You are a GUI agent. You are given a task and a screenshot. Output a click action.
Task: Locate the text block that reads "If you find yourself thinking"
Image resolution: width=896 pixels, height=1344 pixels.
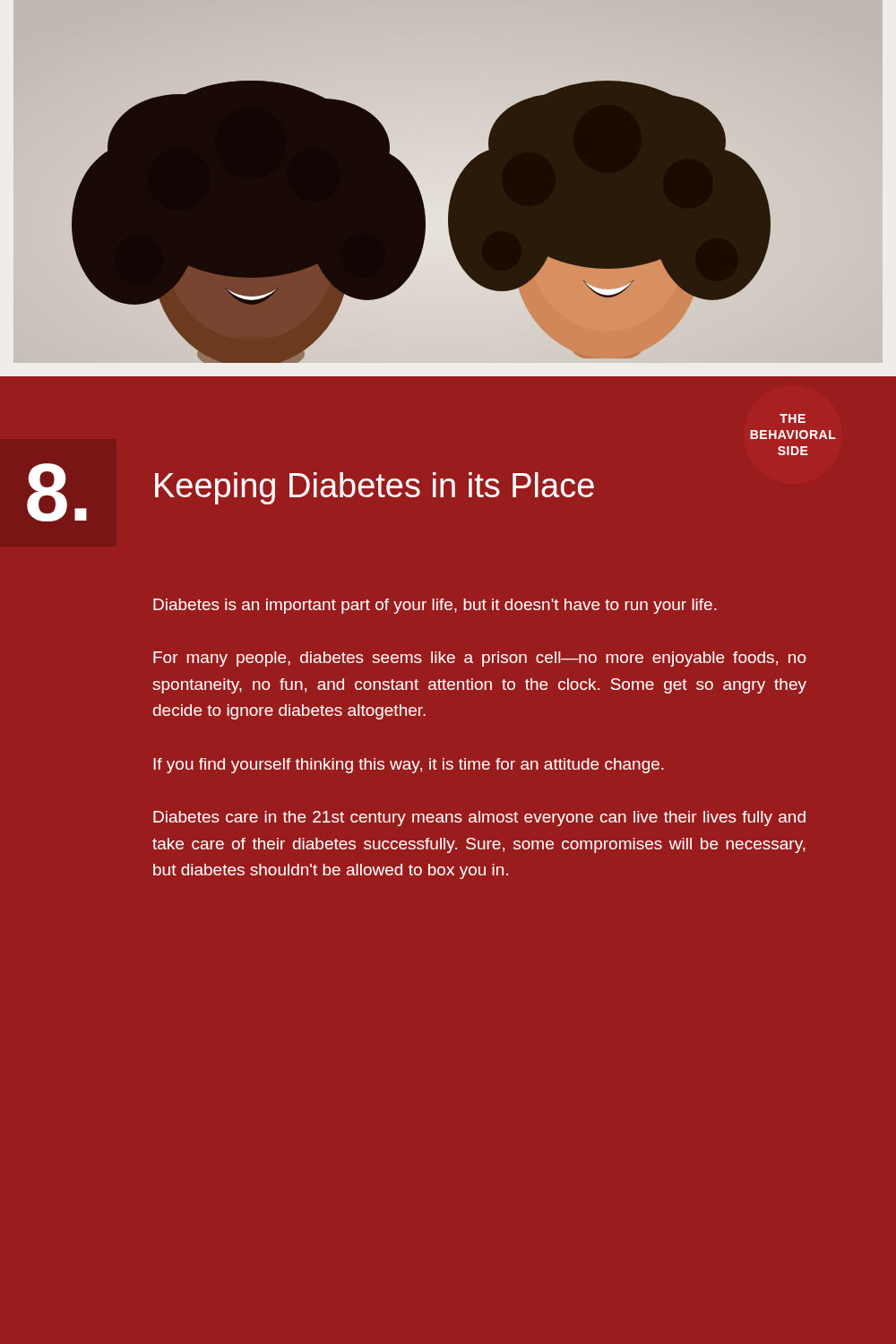(409, 764)
